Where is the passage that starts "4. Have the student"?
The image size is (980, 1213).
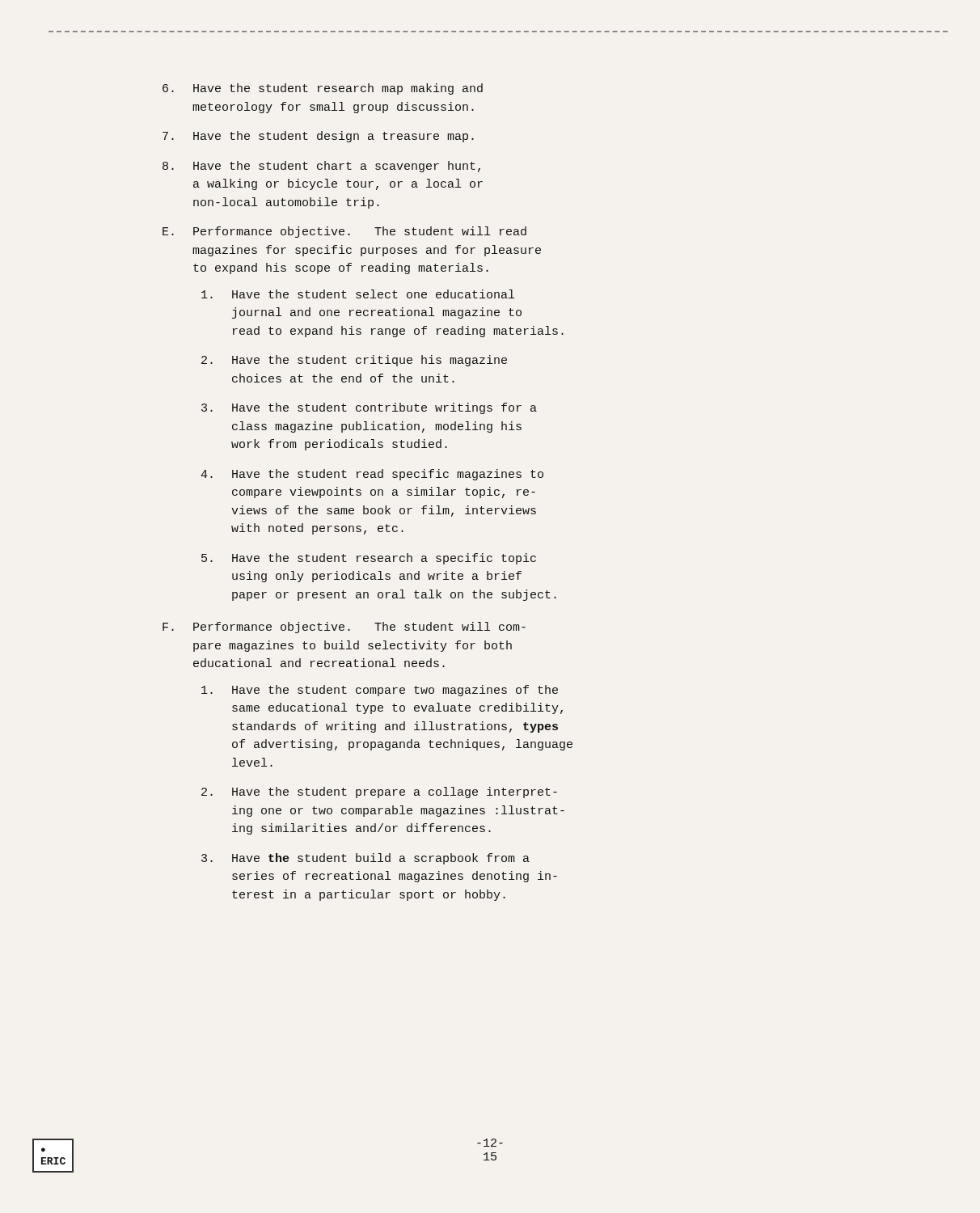pos(372,503)
